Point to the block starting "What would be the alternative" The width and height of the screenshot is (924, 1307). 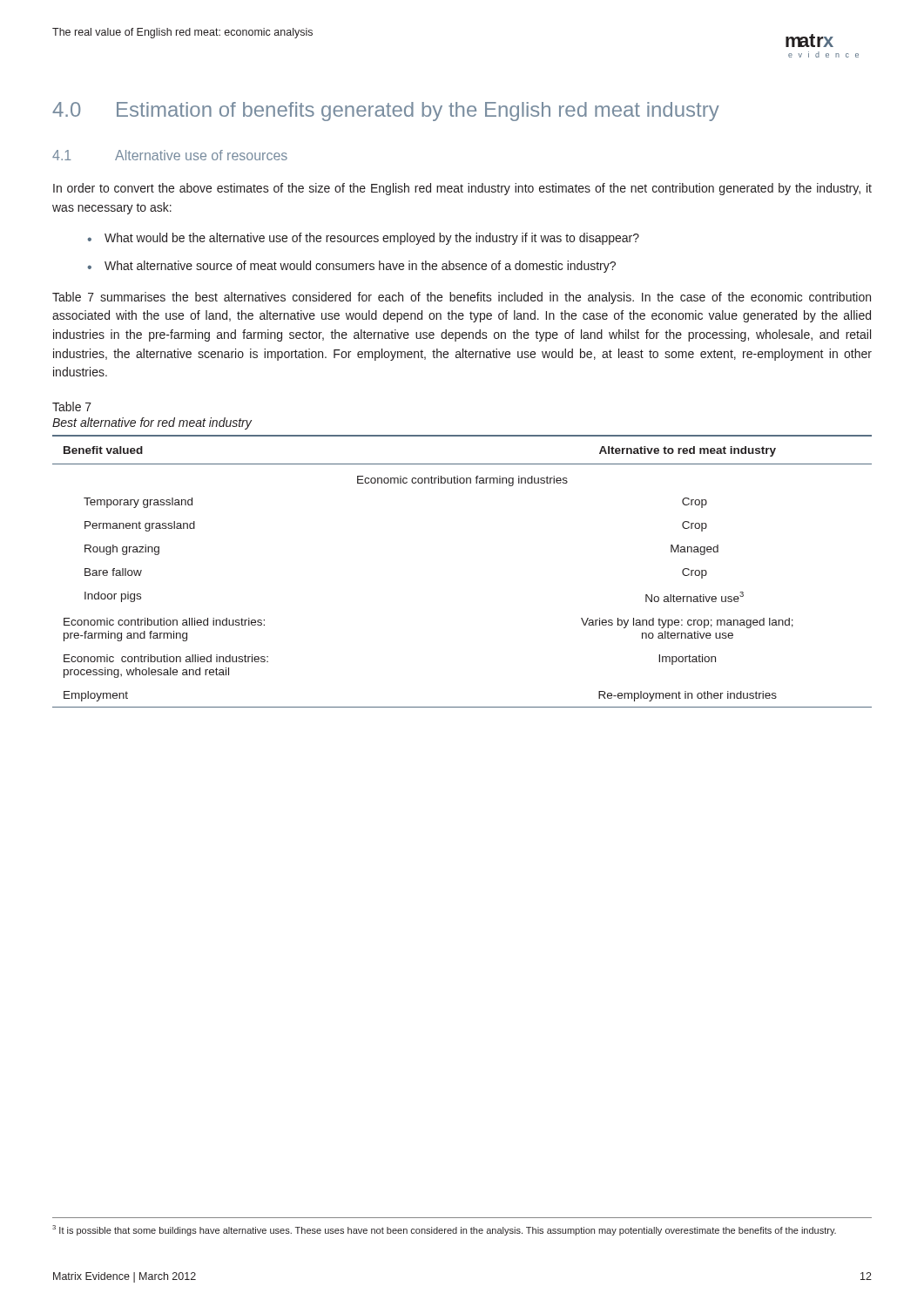(372, 238)
